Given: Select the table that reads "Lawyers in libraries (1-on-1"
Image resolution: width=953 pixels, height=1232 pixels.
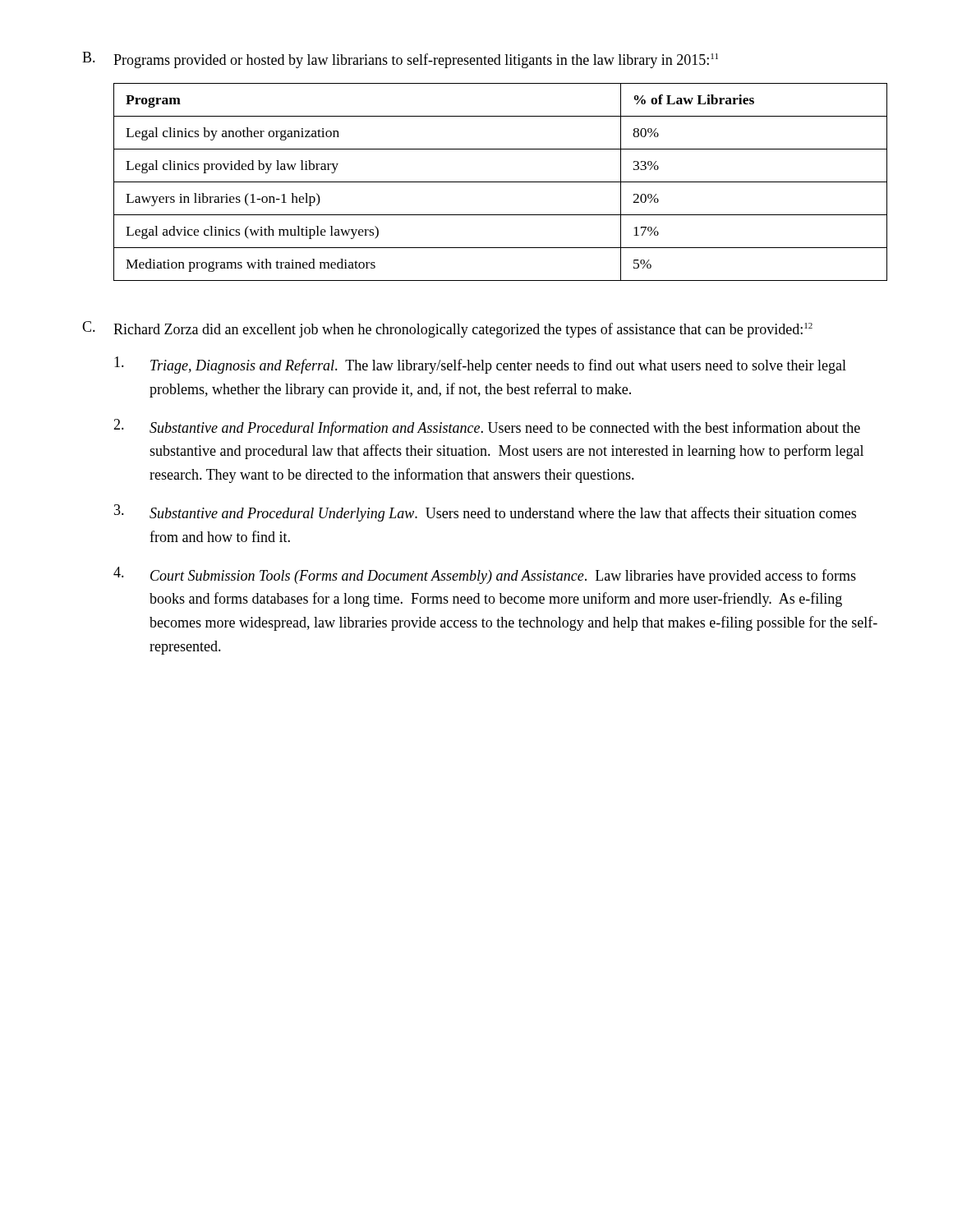Looking at the screenshot, I should pos(500,182).
